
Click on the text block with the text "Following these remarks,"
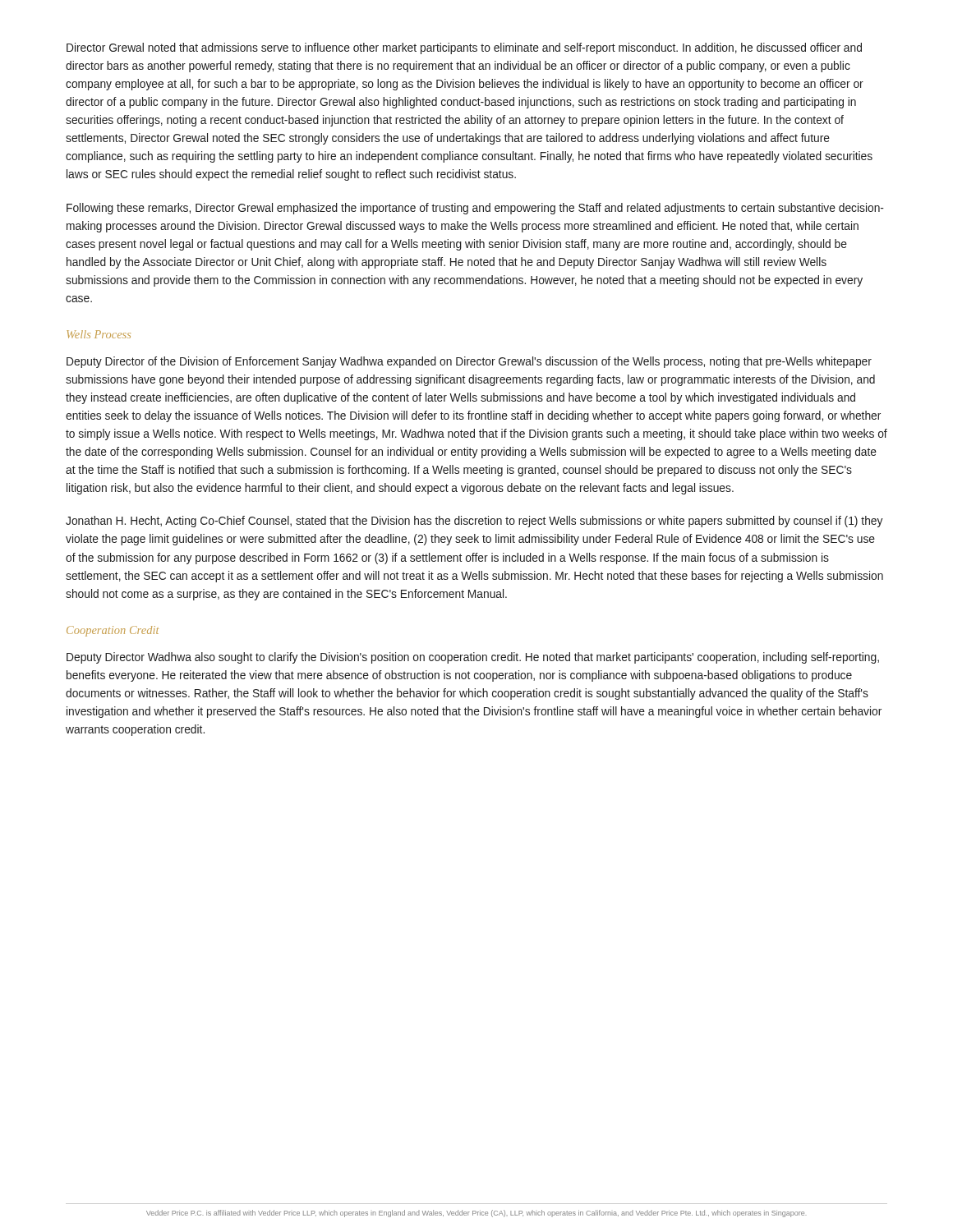(x=475, y=253)
